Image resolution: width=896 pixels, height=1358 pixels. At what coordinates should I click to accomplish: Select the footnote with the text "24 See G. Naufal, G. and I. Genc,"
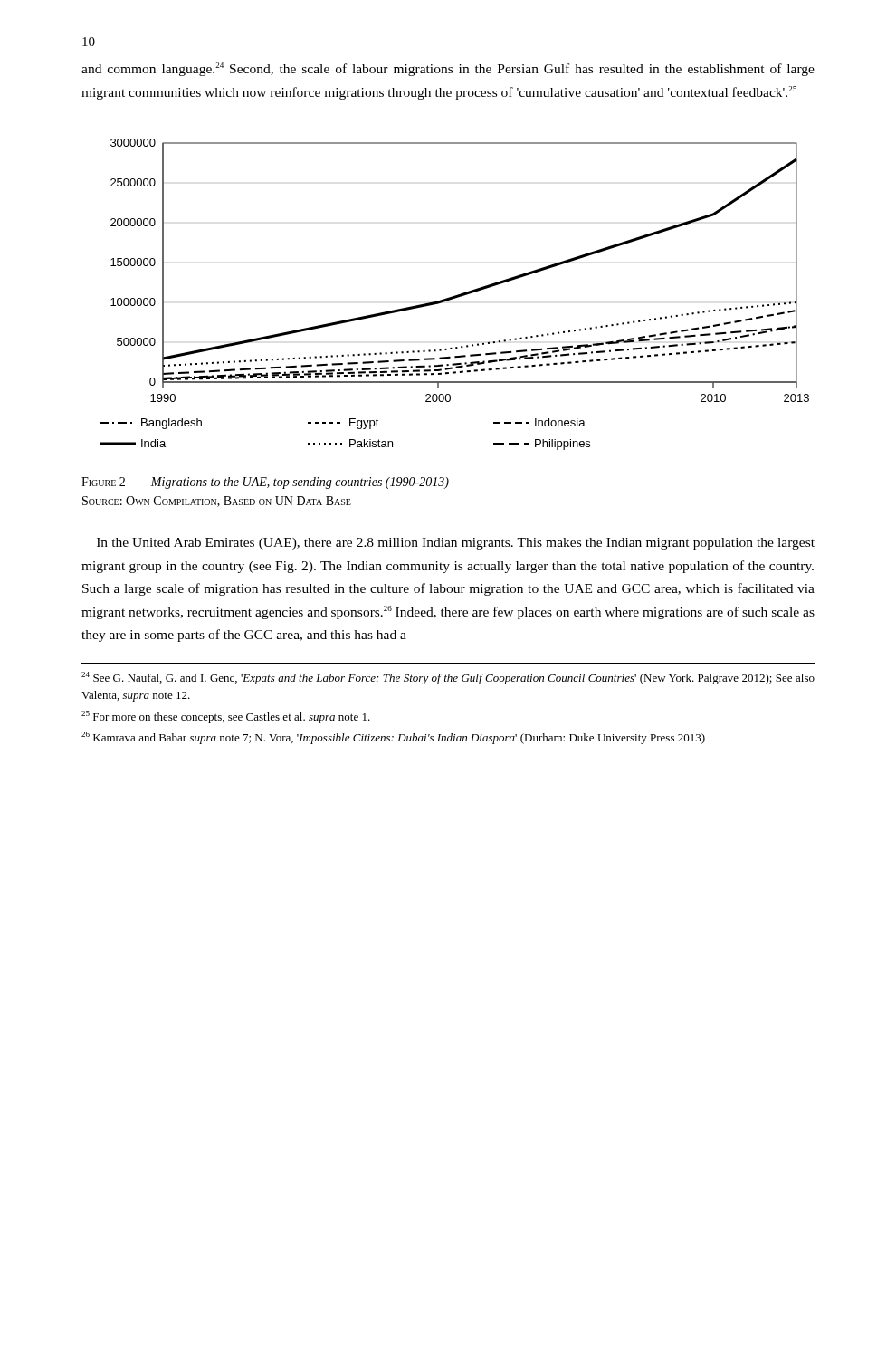coord(448,686)
